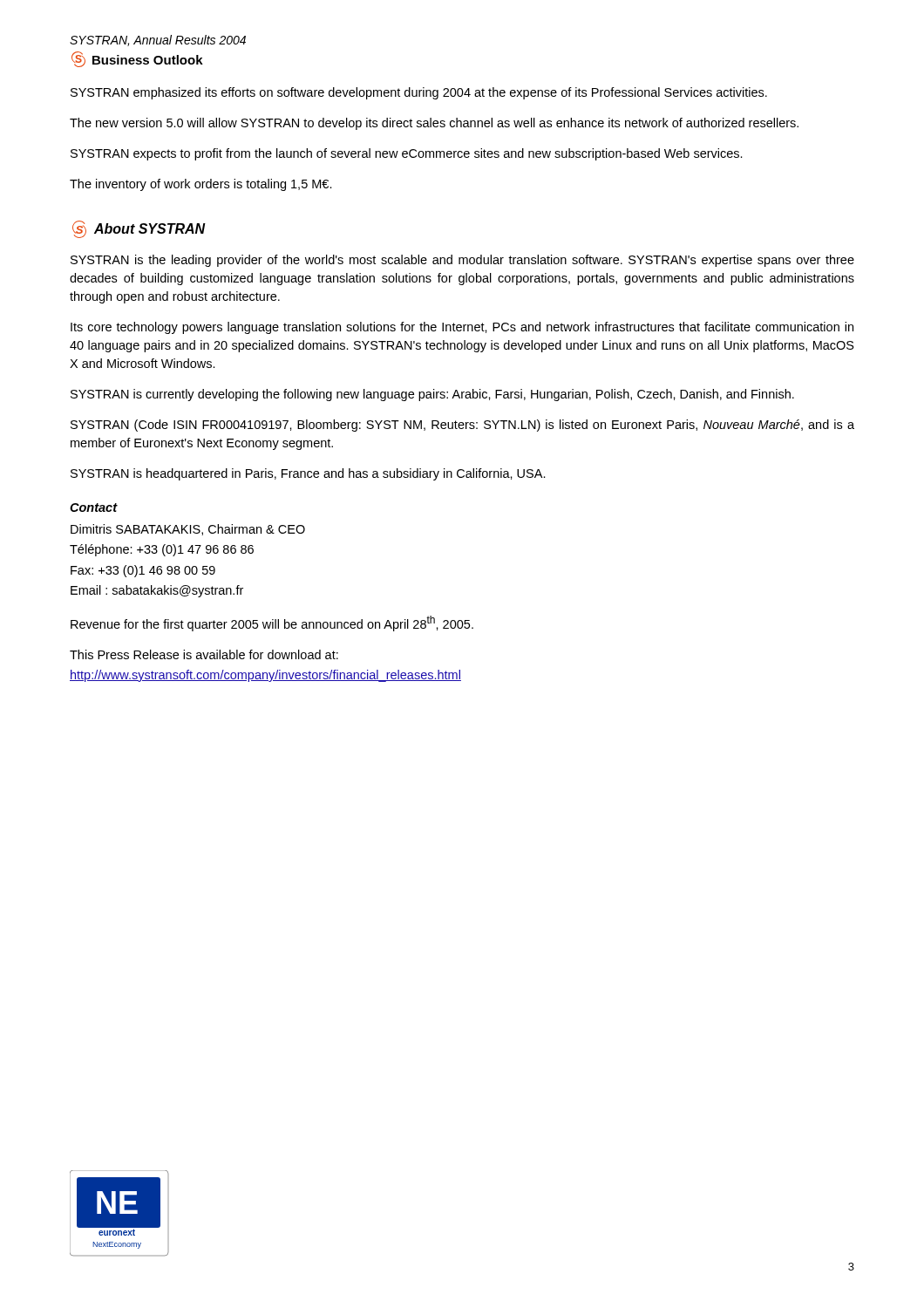
Task: Select the block starting "The inventory of work"
Action: pyautogui.click(x=201, y=185)
